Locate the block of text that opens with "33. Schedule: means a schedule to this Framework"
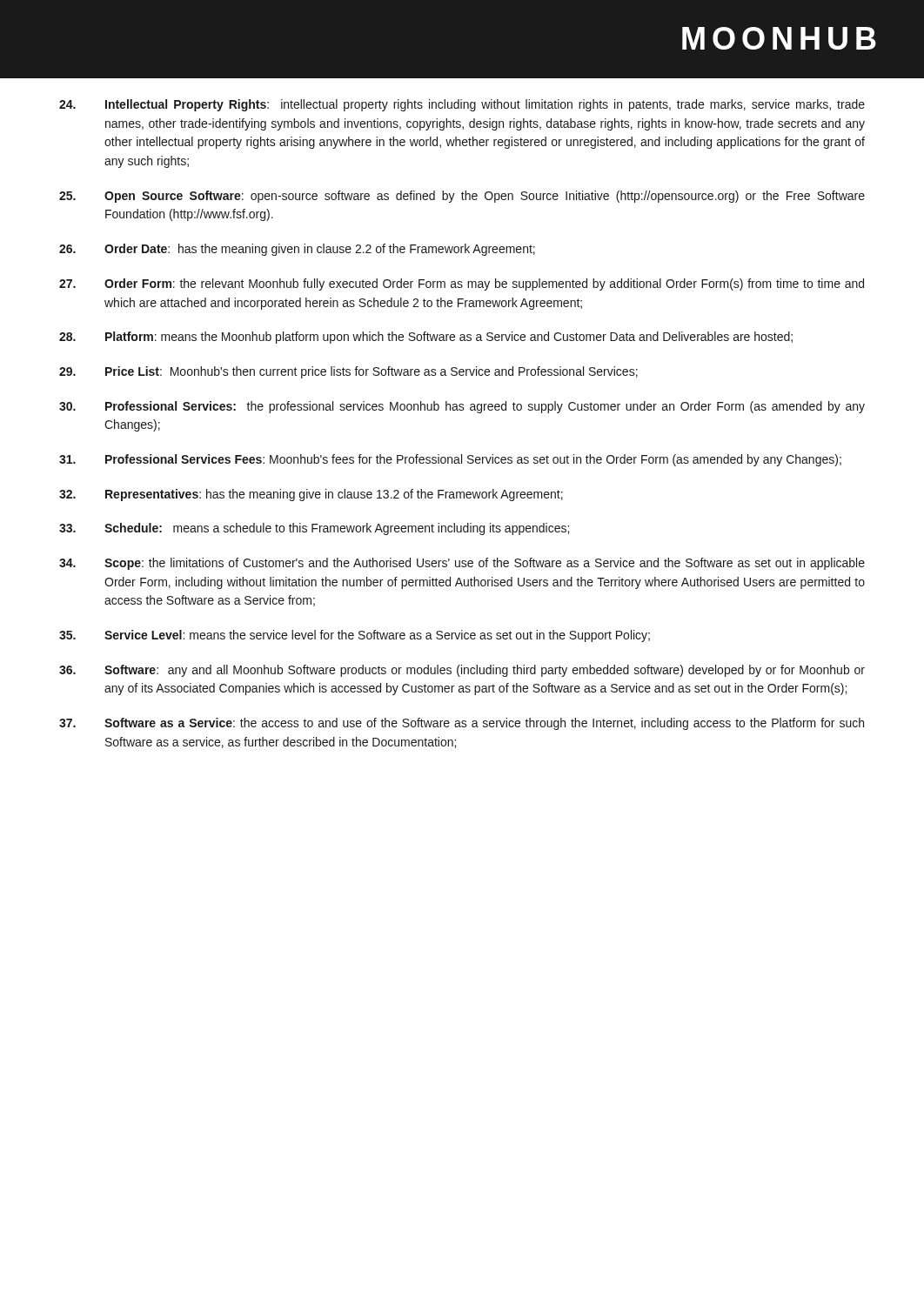Screen dimensions: 1305x924 pyautogui.click(x=462, y=529)
